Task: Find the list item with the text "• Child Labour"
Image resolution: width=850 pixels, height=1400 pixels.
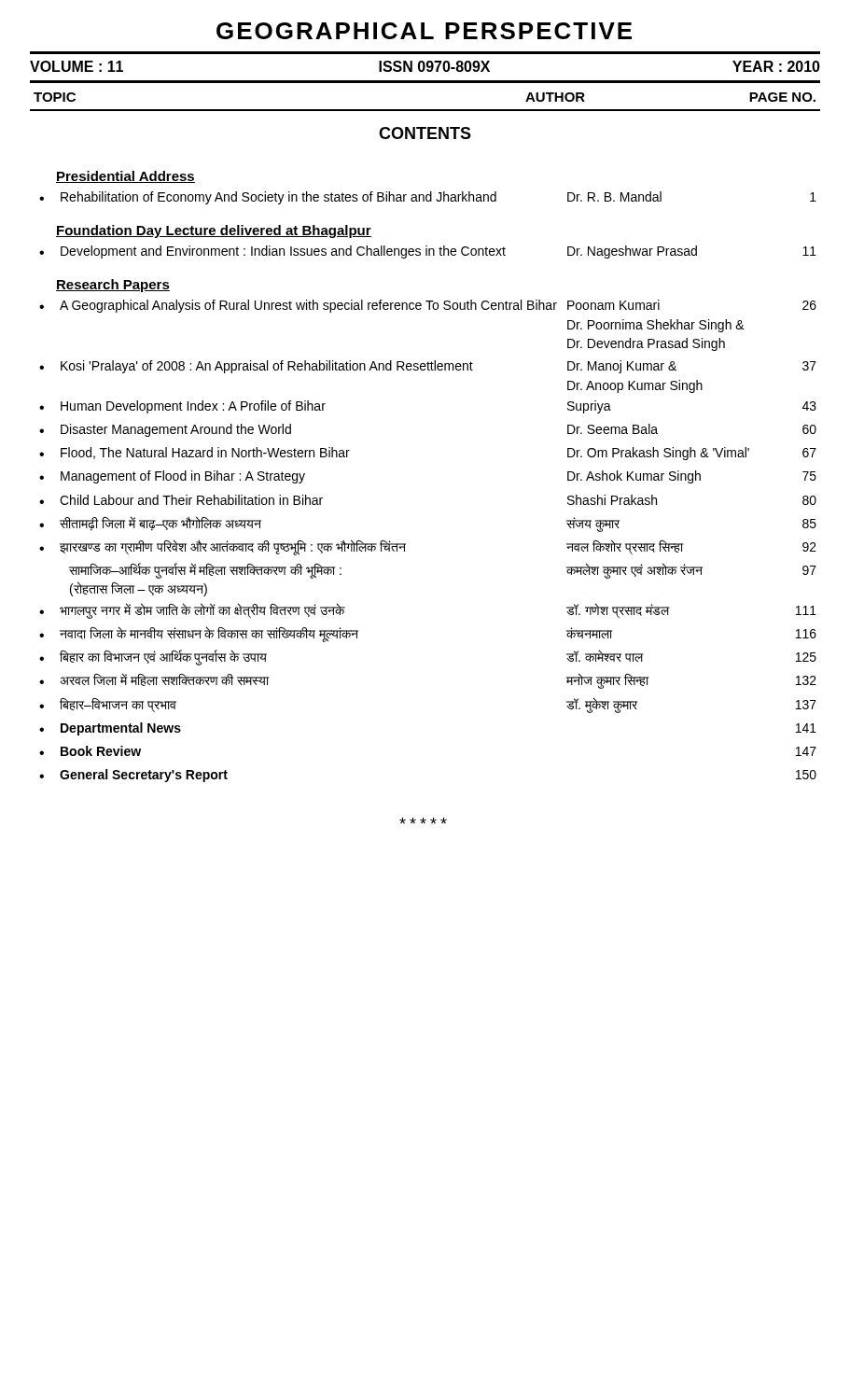Action: click(x=190, y=500)
